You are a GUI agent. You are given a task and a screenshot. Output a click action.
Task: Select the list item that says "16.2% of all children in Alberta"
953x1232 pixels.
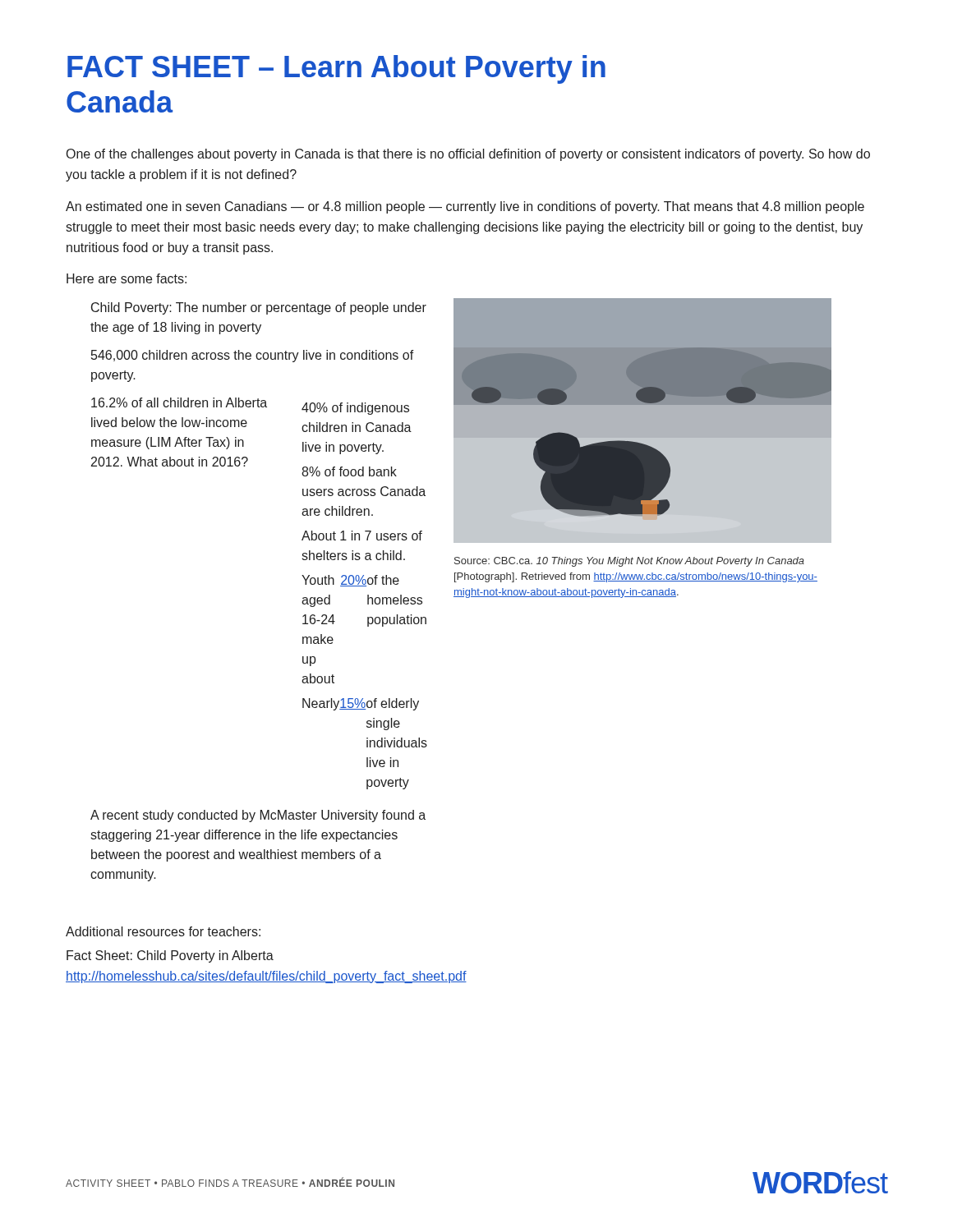click(250, 406)
